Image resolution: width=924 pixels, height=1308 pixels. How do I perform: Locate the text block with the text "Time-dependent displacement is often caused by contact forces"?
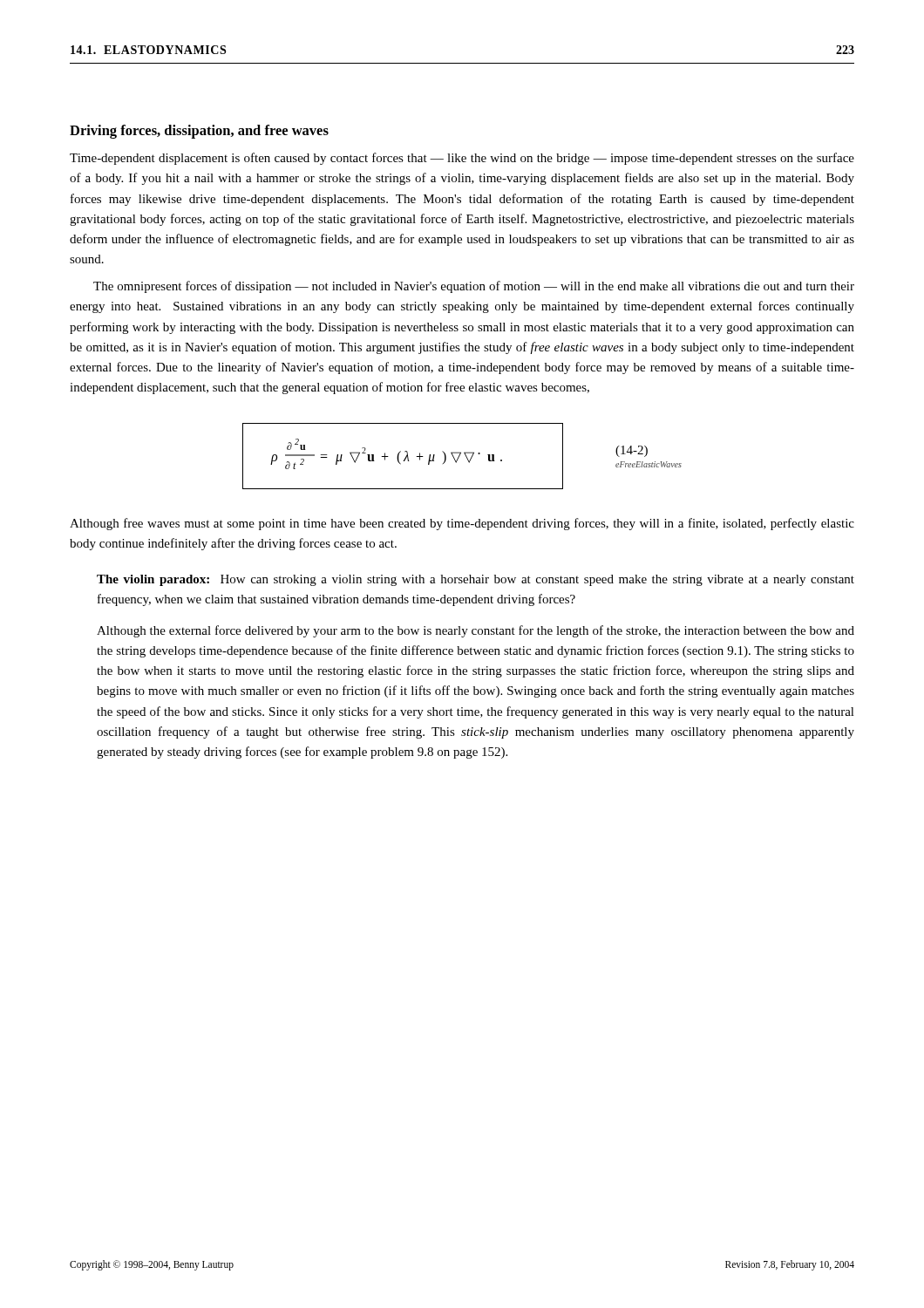462,209
